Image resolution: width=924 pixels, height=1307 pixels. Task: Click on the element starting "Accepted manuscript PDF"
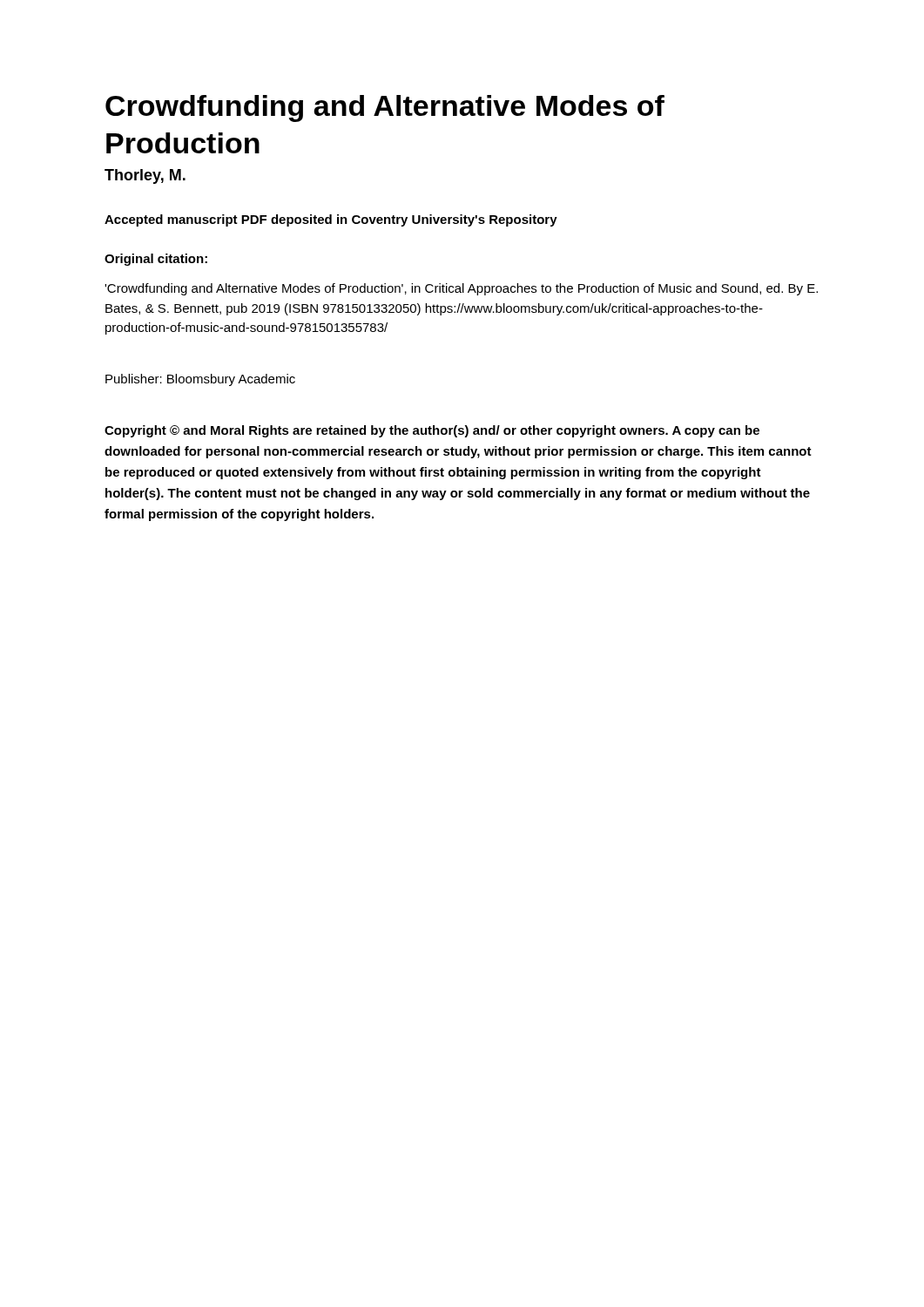point(462,219)
